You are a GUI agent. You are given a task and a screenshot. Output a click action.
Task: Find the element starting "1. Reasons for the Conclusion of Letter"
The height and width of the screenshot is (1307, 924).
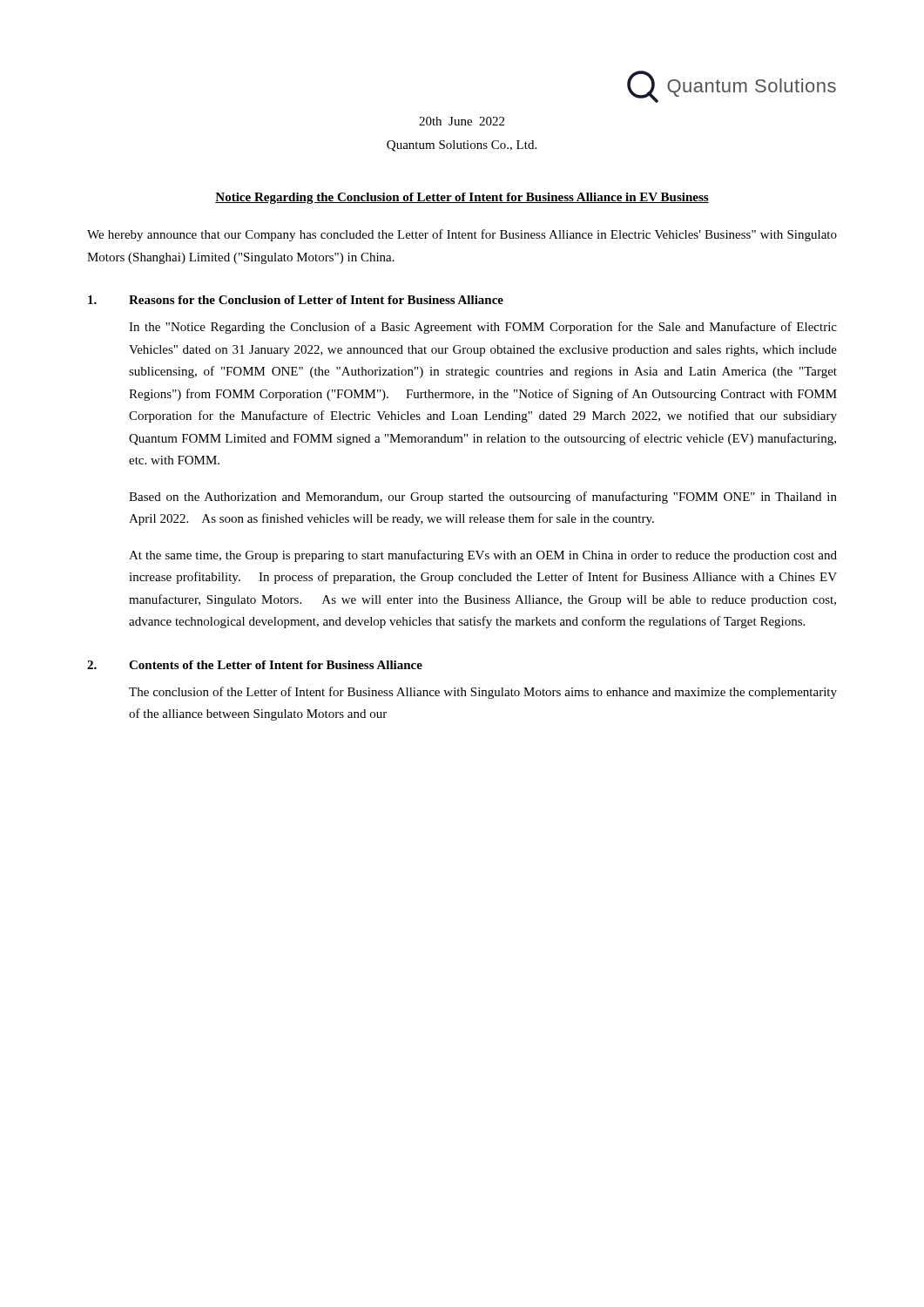pyautogui.click(x=295, y=300)
